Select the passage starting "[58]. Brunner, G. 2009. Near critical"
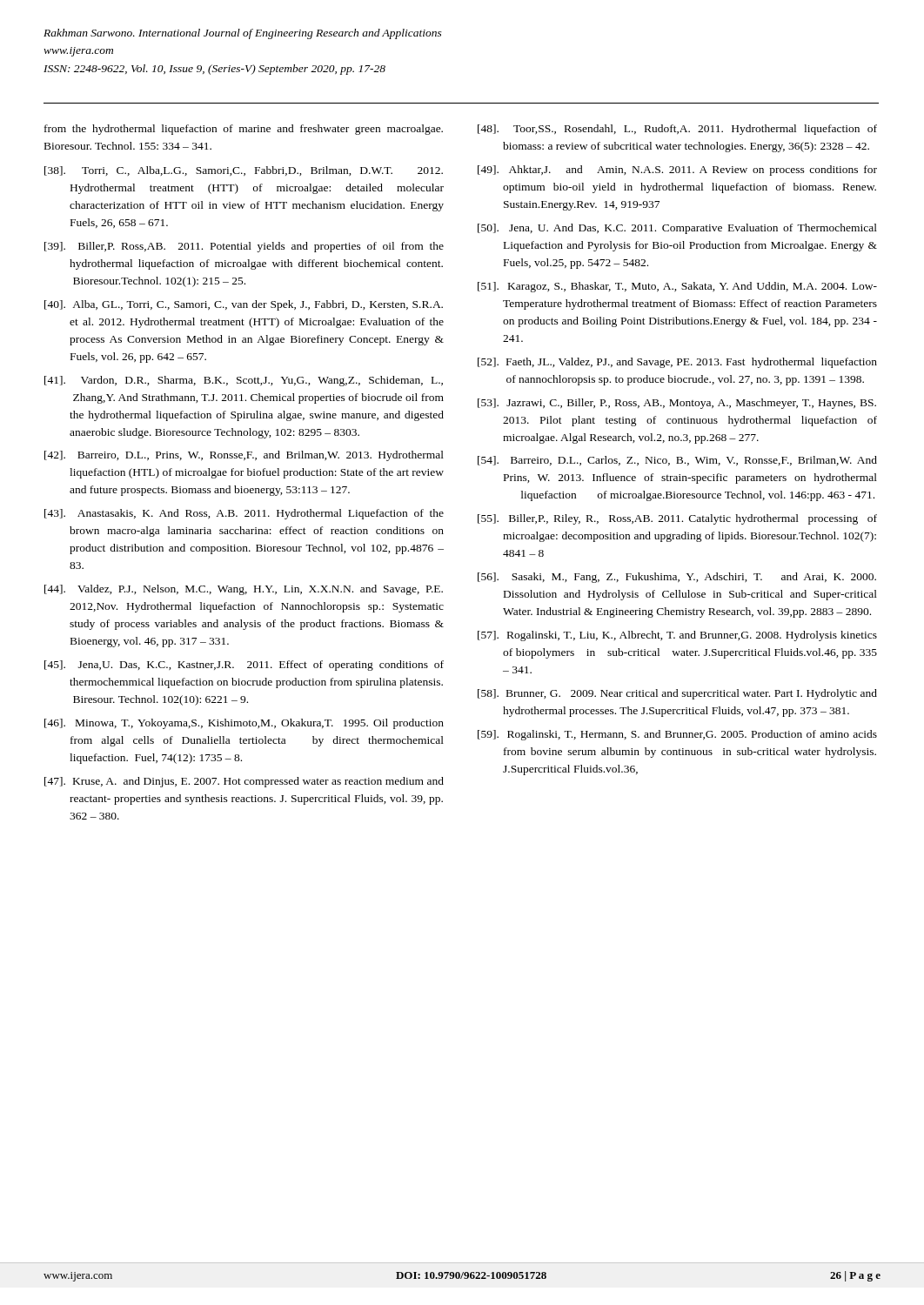The width and height of the screenshot is (924, 1305). (x=677, y=702)
